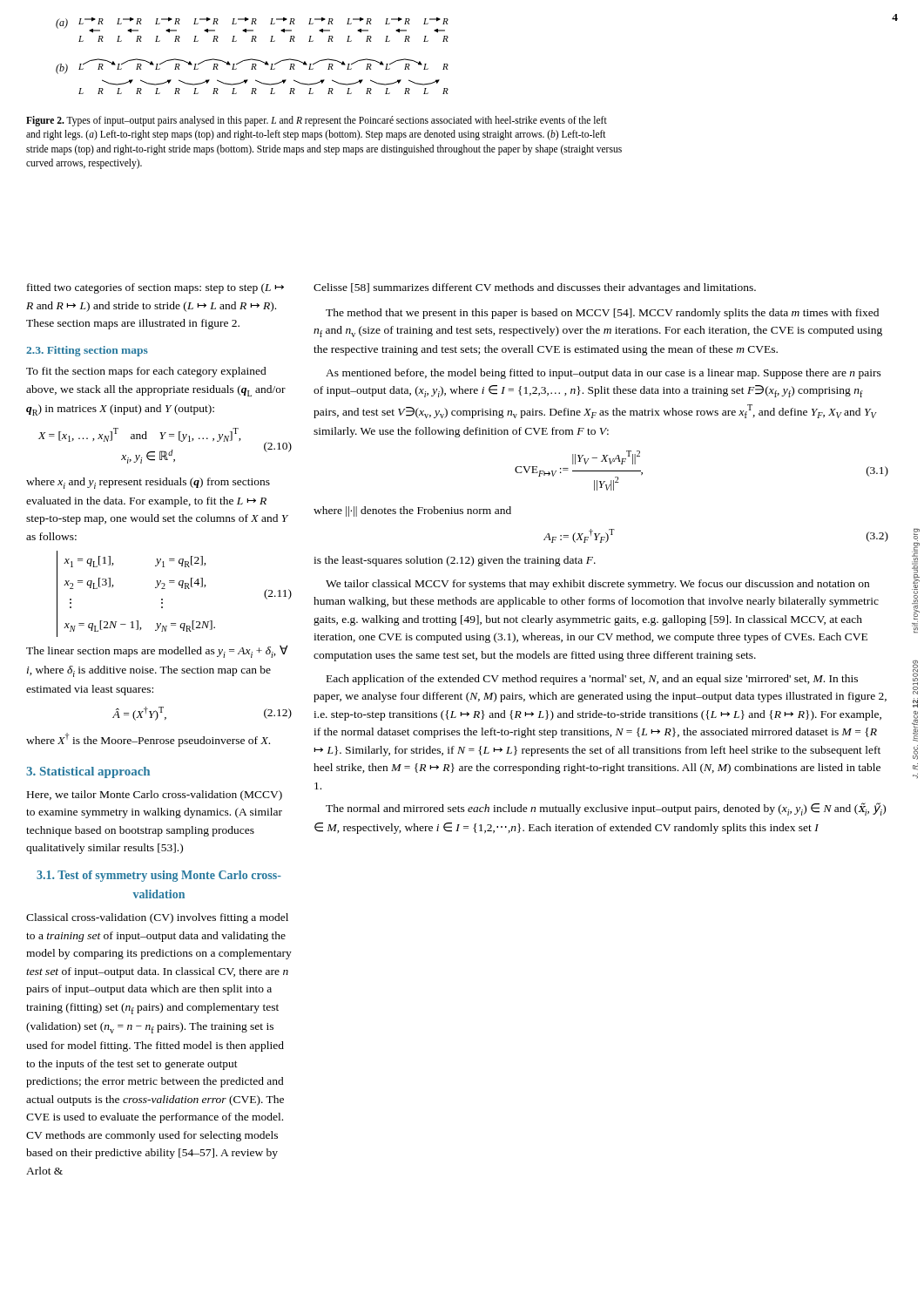This screenshot has height=1307, width=924.
Task: Locate the element starting "The linear section"
Action: [x=157, y=669]
